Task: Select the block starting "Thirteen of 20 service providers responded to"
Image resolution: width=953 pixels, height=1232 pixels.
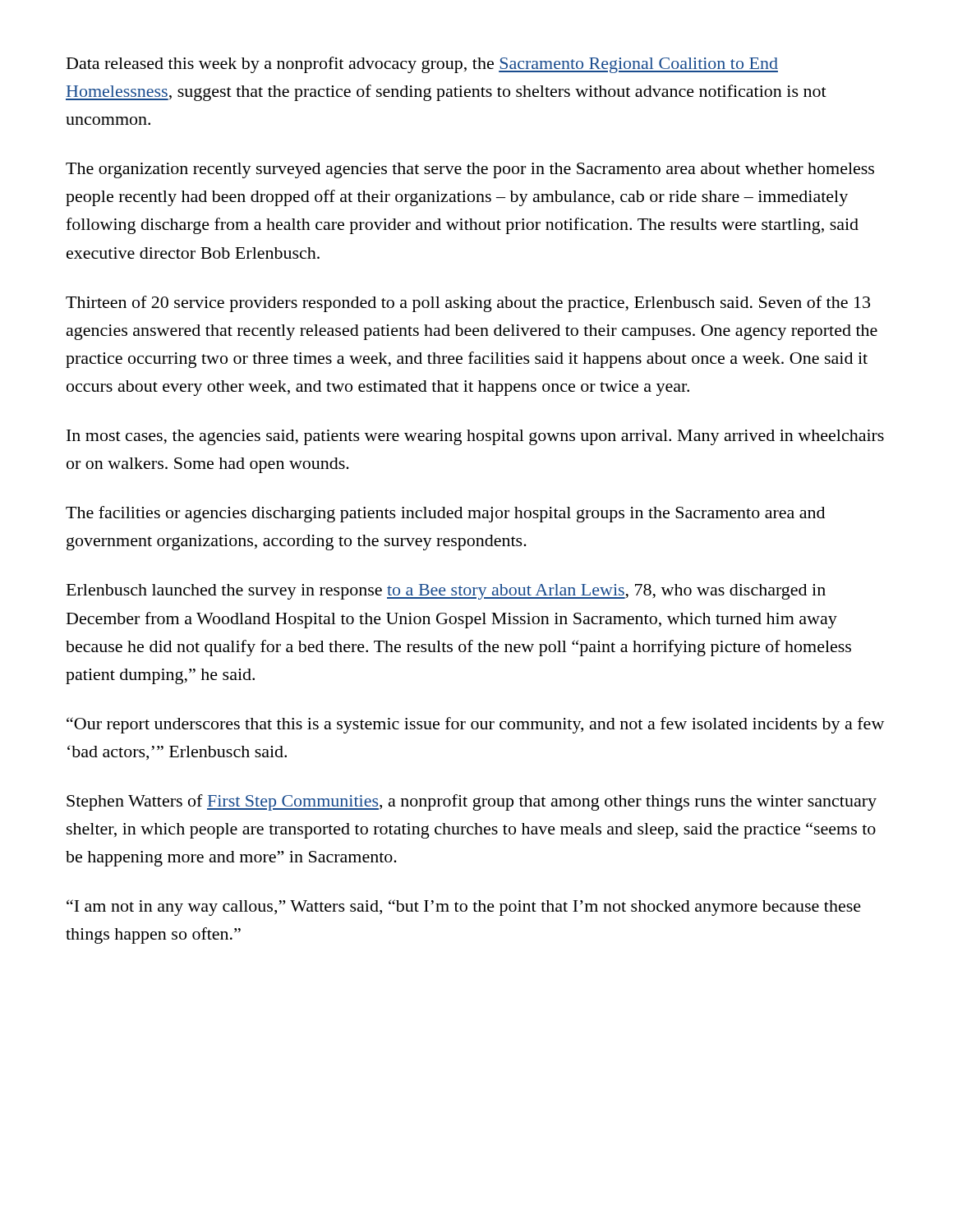Action: 472,344
